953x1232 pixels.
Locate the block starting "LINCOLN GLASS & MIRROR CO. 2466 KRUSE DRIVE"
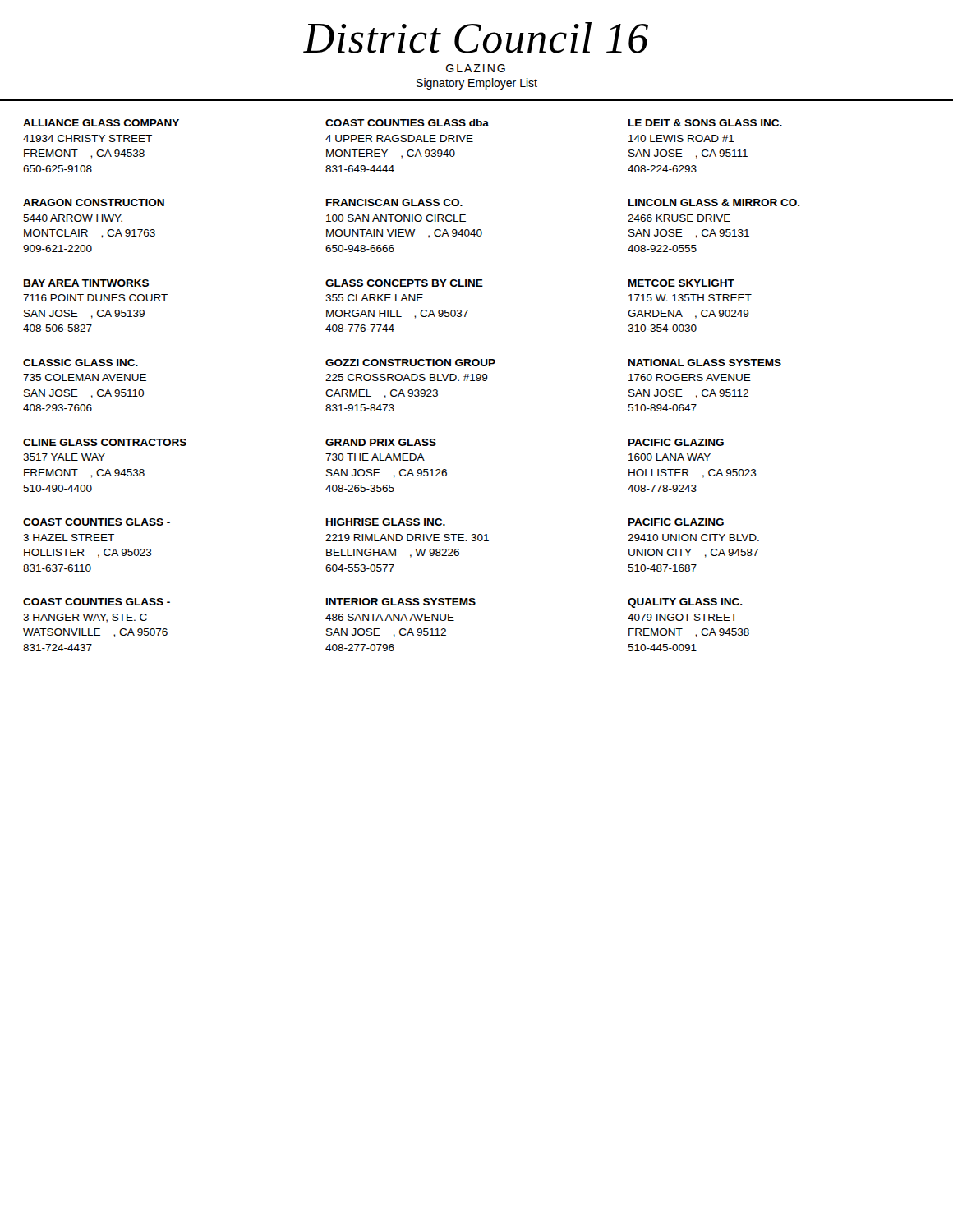point(714,202)
